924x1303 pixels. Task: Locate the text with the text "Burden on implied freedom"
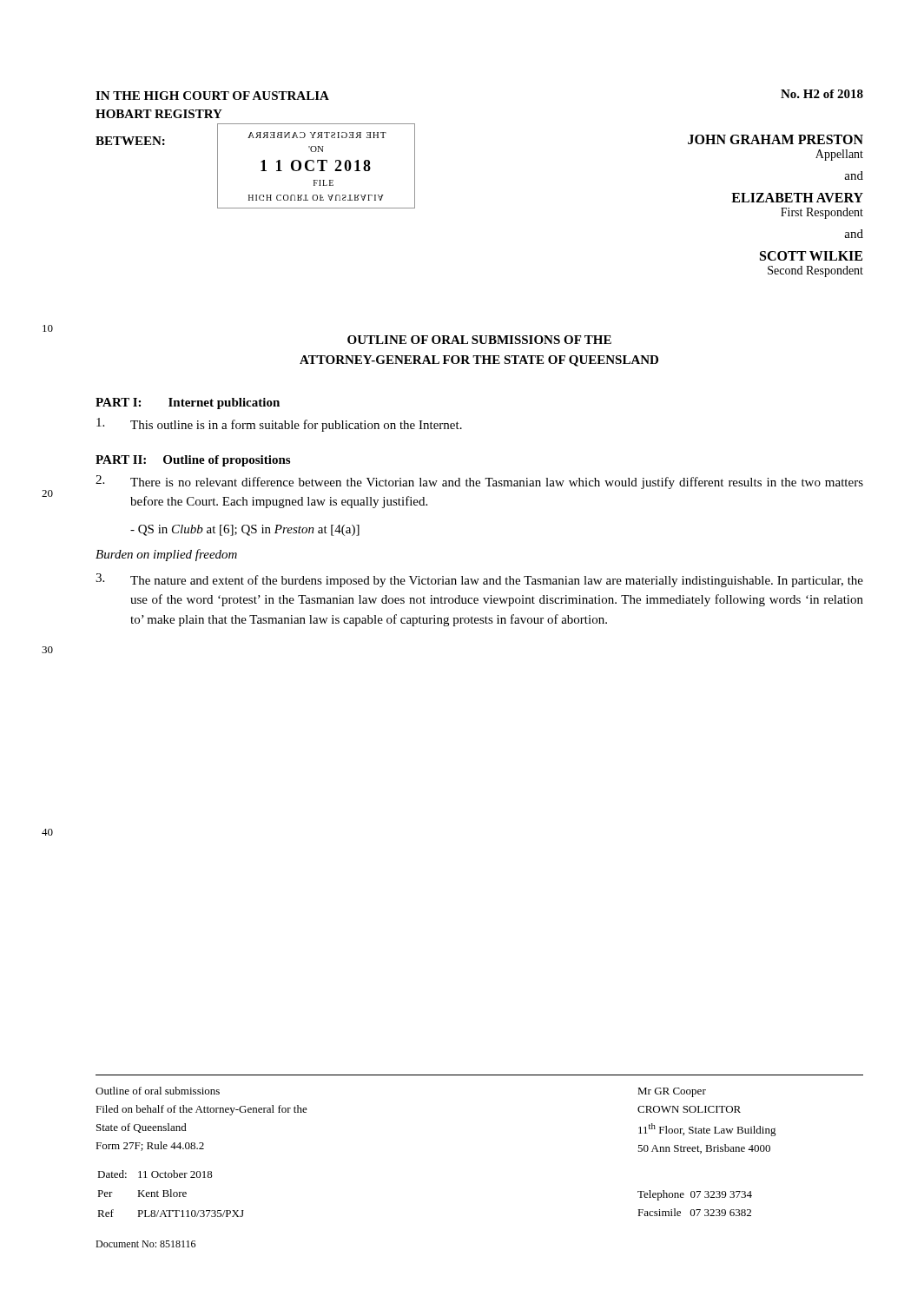[x=167, y=554]
